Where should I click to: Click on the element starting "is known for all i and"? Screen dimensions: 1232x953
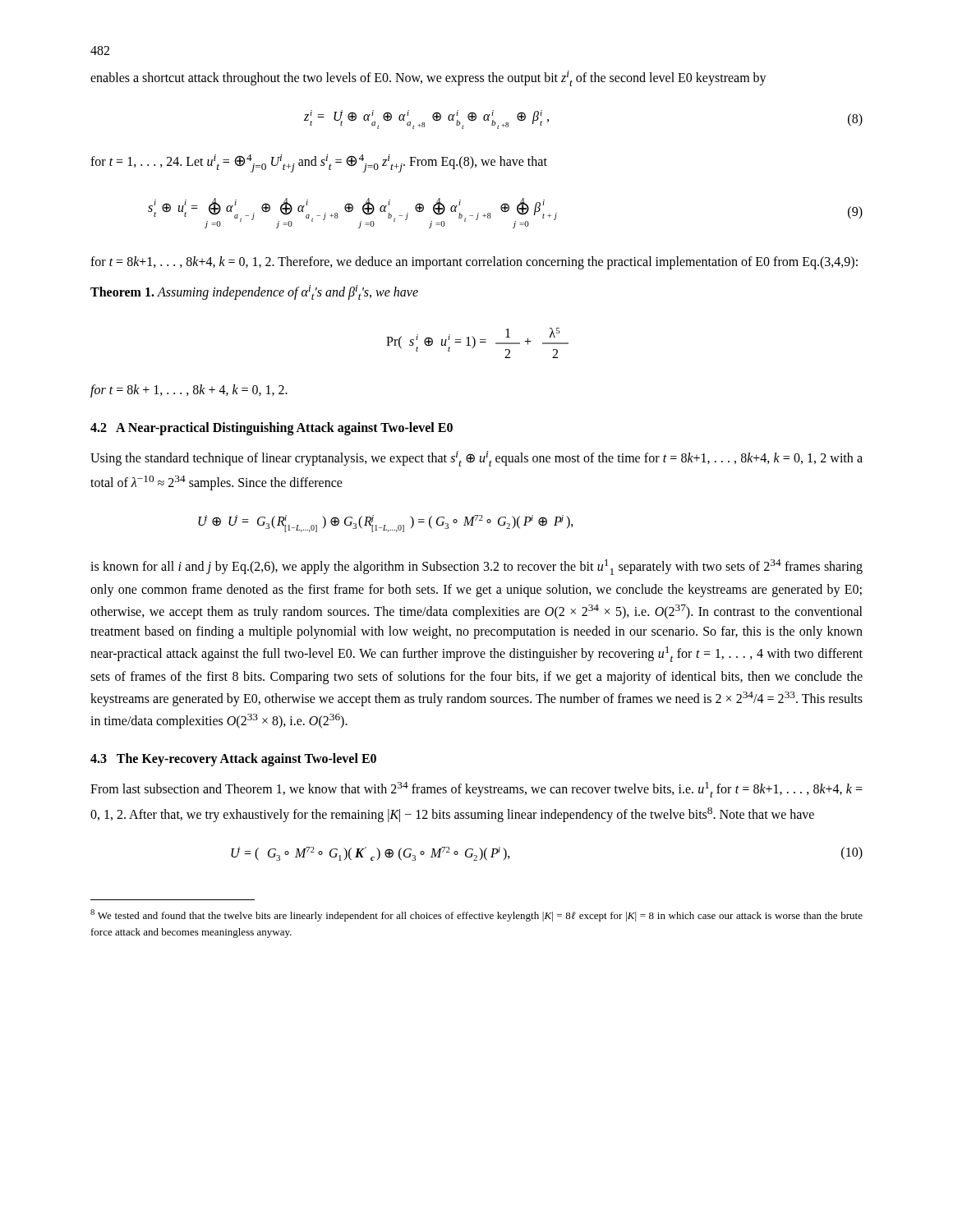(x=476, y=642)
